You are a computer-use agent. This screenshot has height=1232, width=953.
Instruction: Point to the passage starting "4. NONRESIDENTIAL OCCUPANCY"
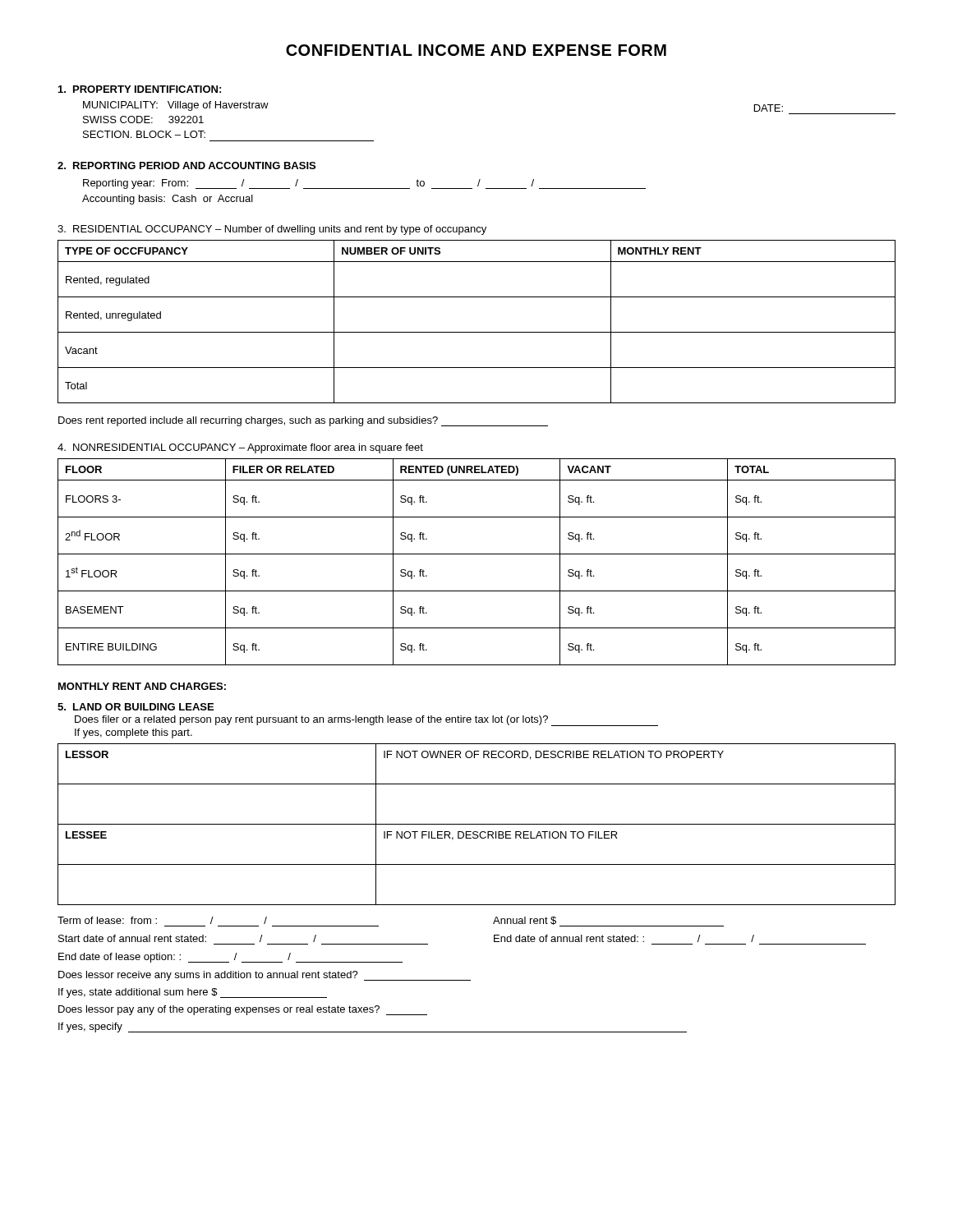pos(240,447)
